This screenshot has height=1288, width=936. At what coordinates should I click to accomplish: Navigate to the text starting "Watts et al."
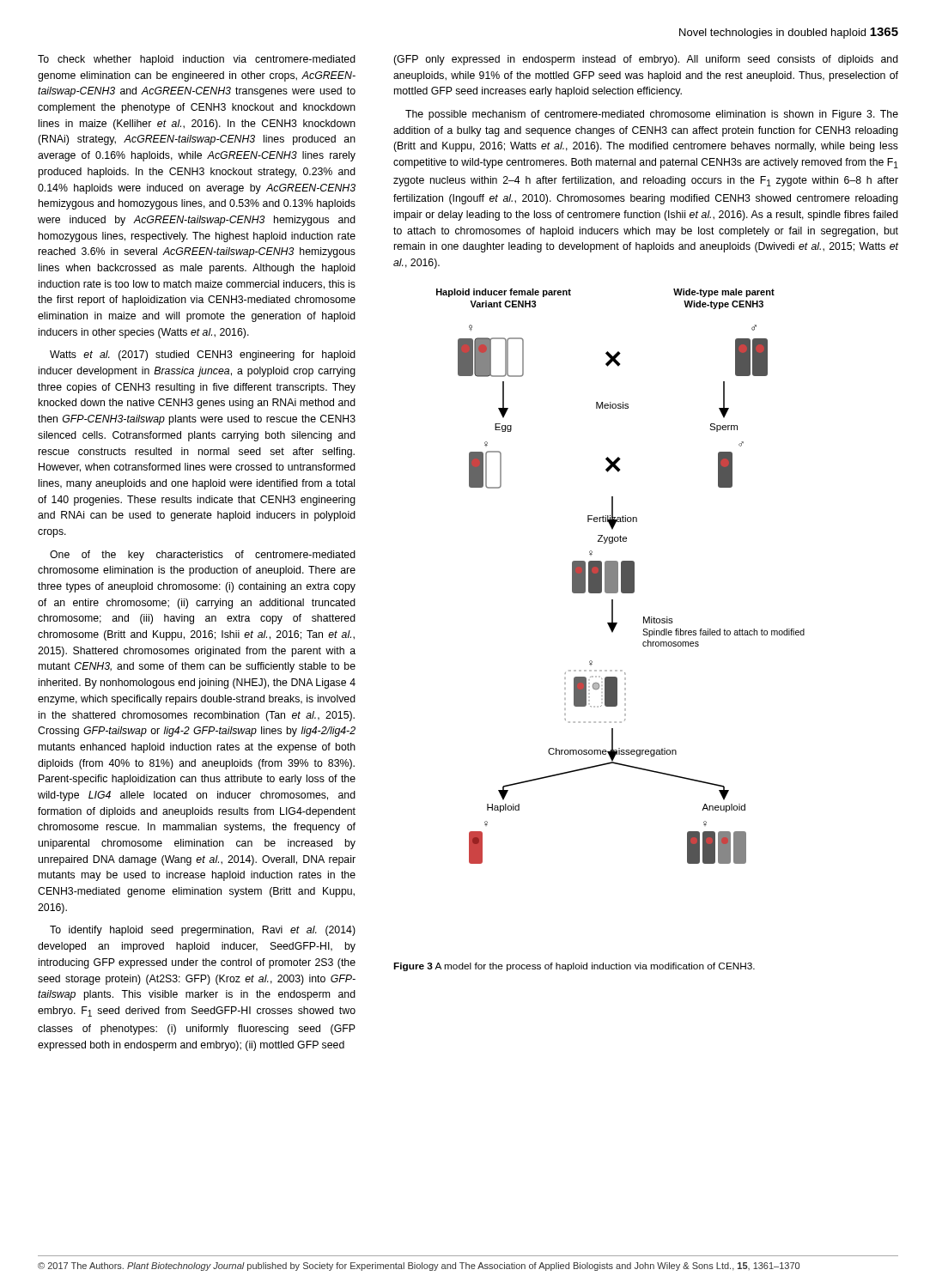197,444
